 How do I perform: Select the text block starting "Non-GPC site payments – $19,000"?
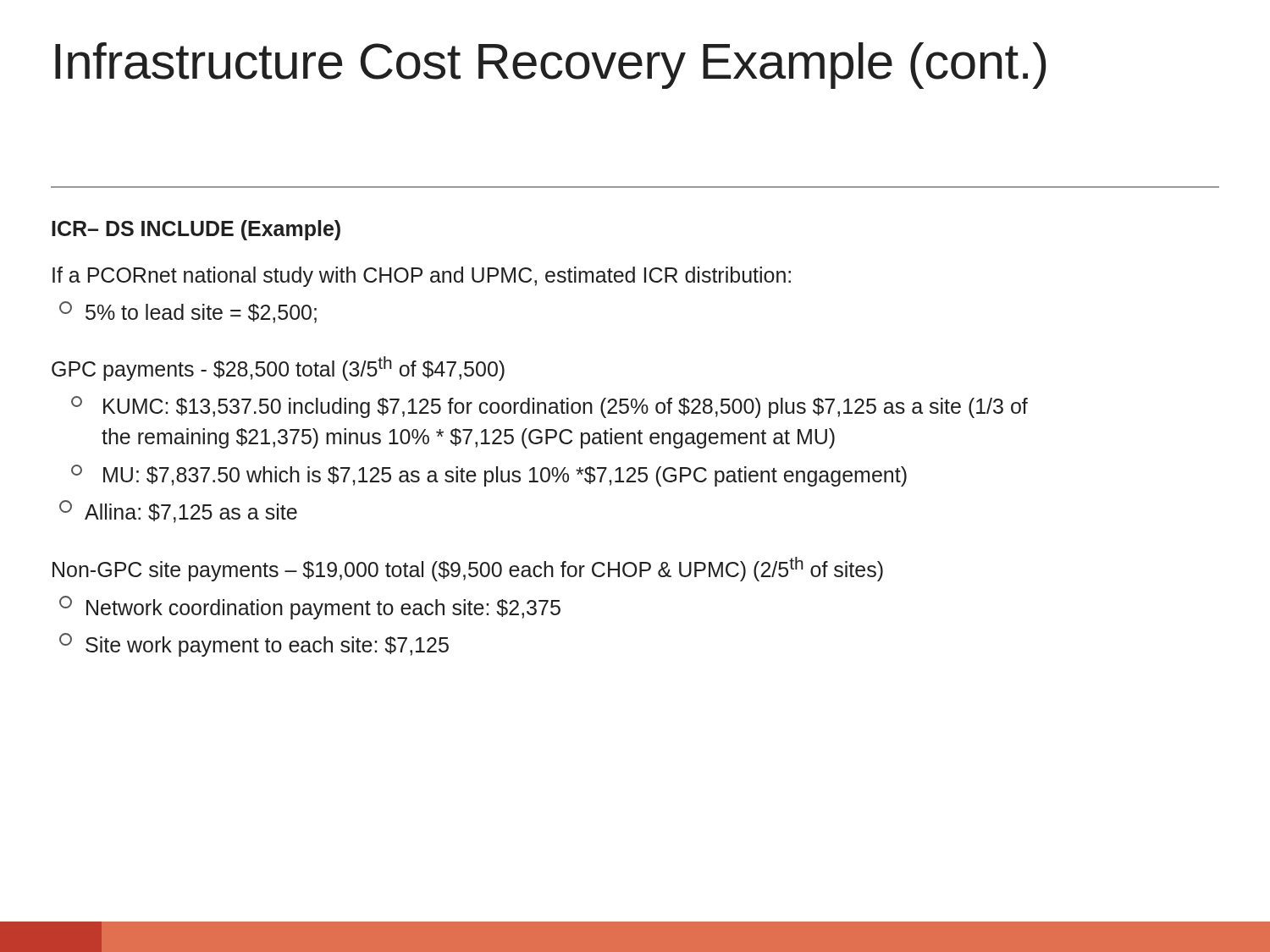point(467,568)
